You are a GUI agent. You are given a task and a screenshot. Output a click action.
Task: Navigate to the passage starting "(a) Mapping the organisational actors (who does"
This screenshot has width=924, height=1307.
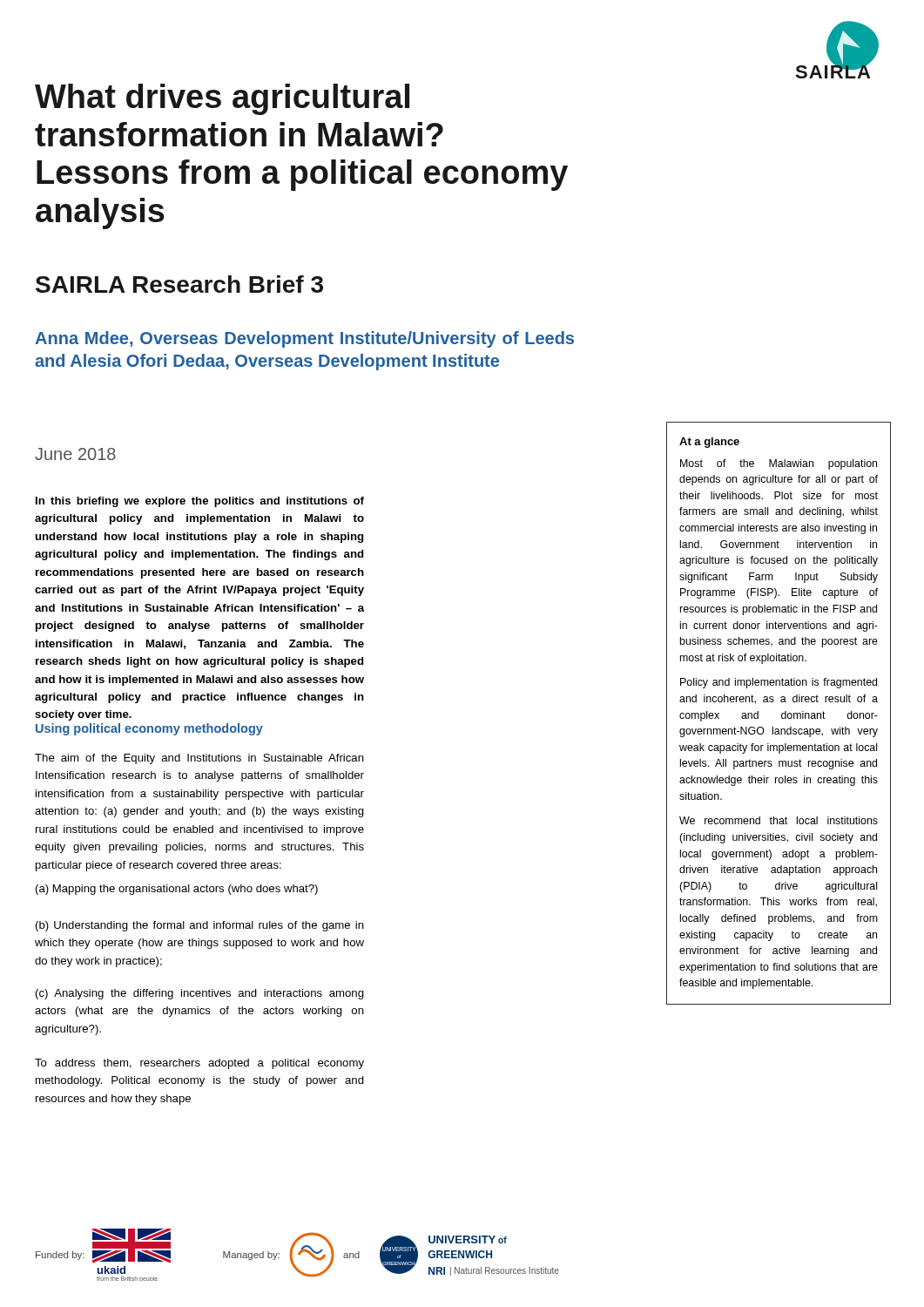[199, 889]
